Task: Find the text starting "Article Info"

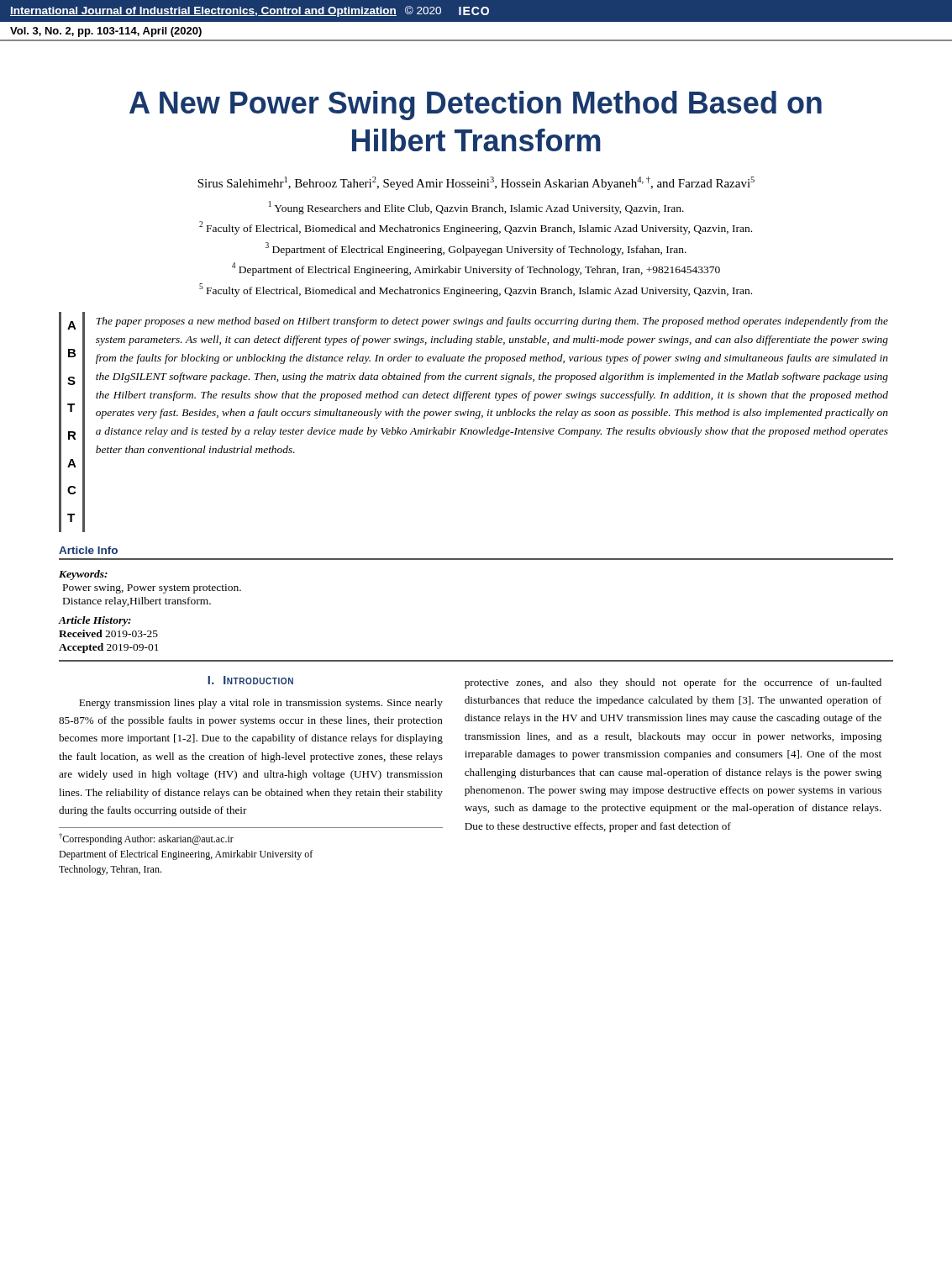Action: click(x=88, y=550)
